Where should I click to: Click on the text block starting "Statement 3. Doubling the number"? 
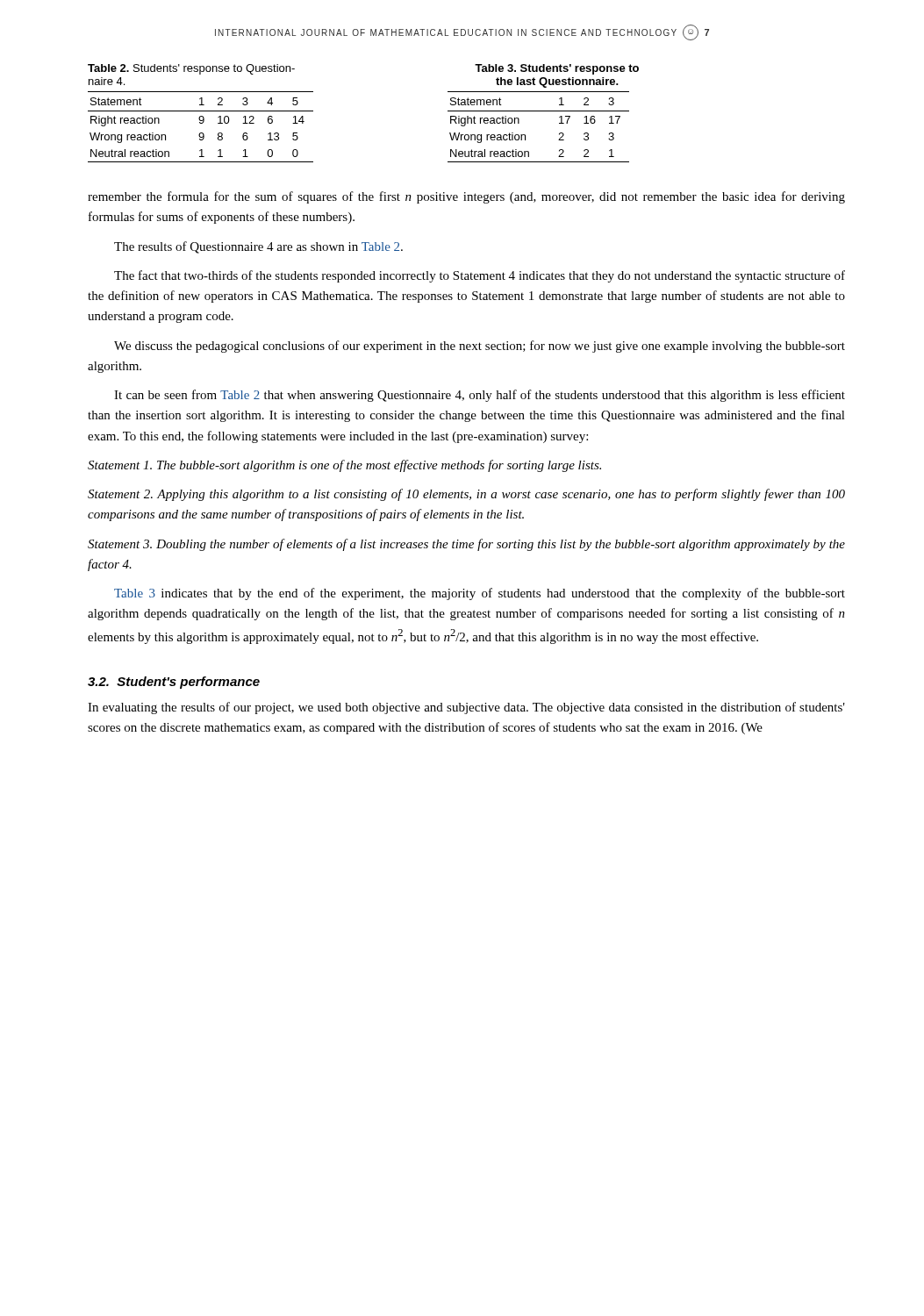click(x=466, y=554)
